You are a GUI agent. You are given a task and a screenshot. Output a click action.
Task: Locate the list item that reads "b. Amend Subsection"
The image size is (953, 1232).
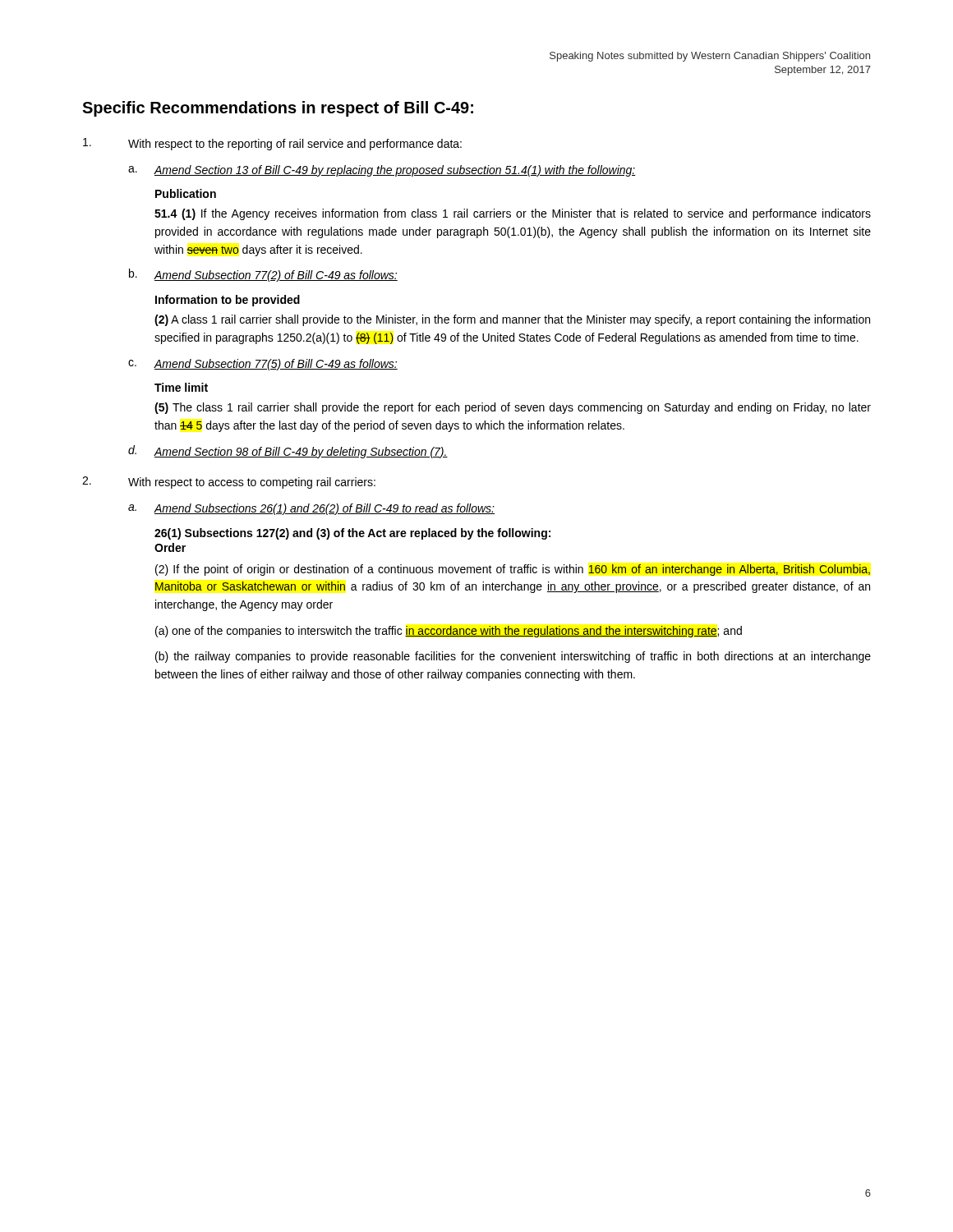[263, 275]
